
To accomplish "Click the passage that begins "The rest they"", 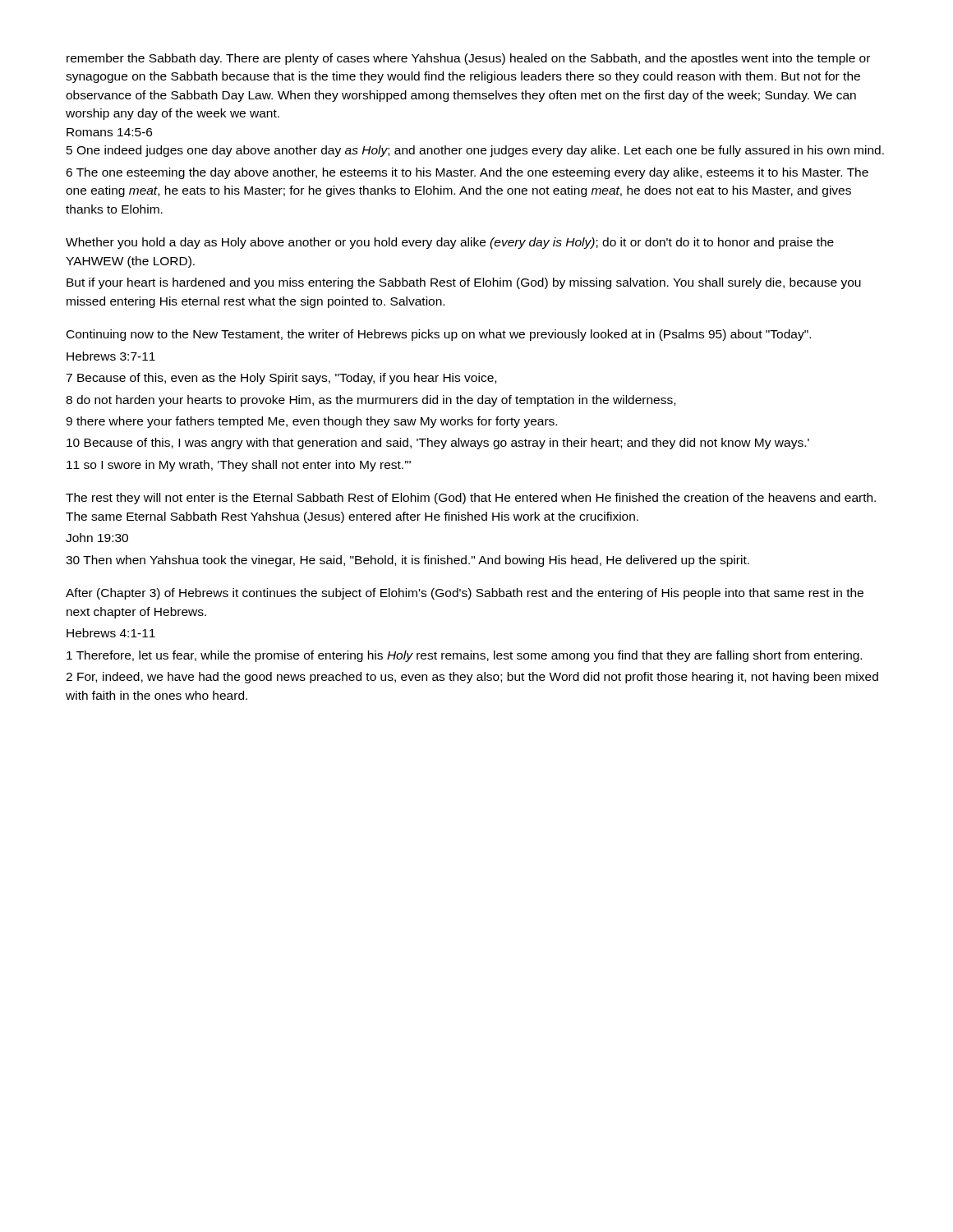I will pyautogui.click(x=476, y=529).
